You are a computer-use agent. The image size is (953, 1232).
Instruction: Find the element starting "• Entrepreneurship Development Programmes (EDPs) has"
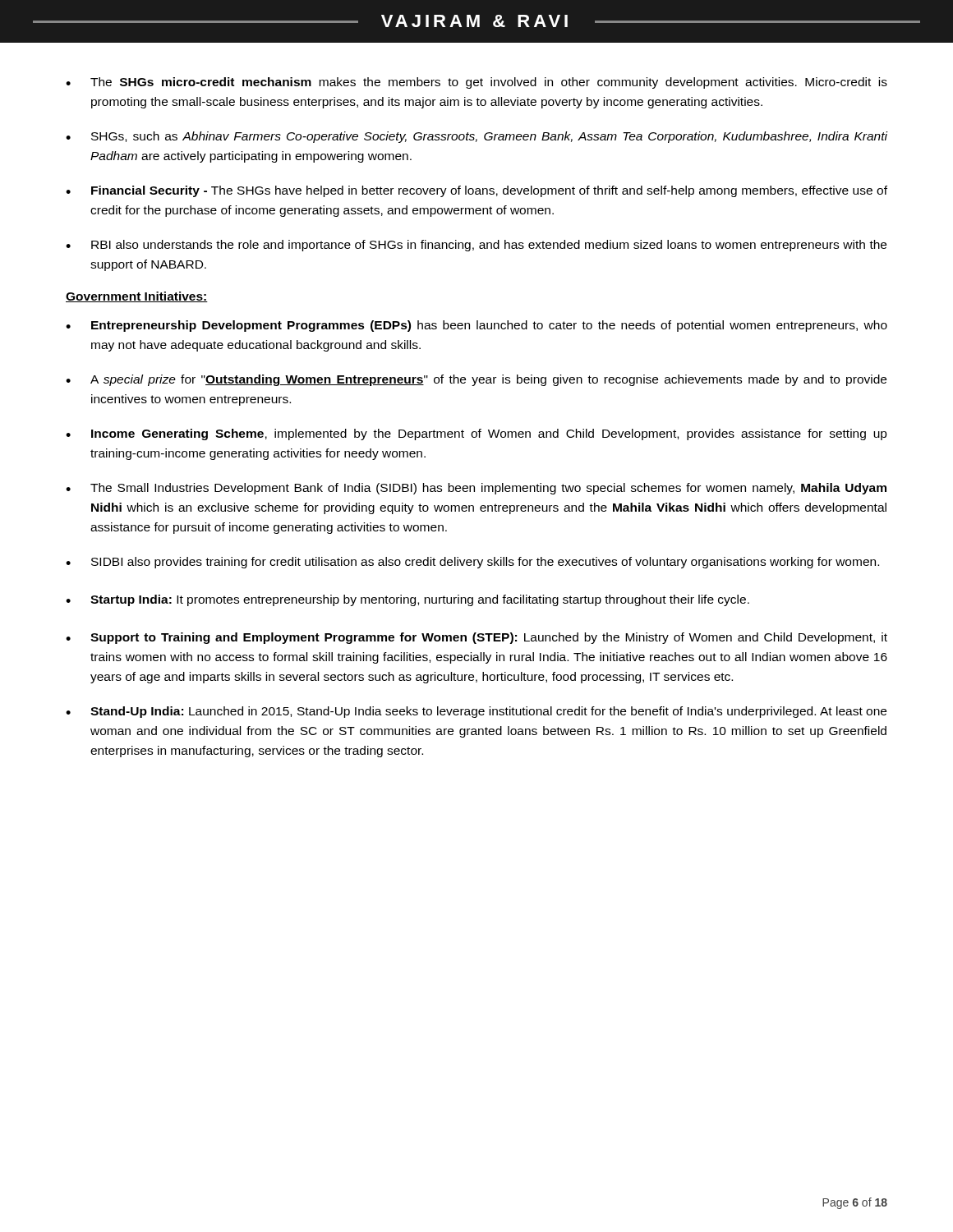[x=476, y=335]
